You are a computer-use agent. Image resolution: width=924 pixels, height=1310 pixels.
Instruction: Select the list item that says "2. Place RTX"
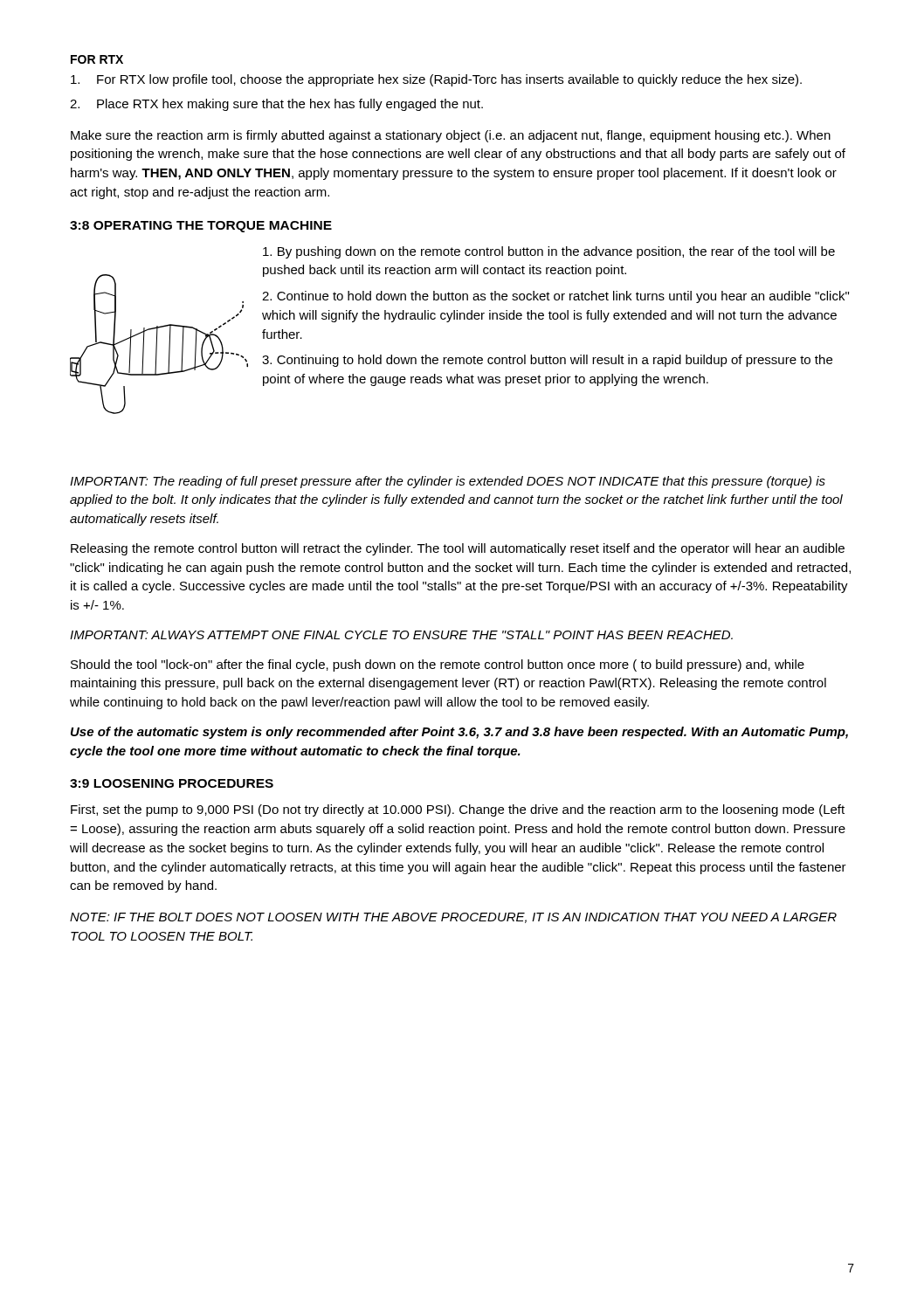pyautogui.click(x=462, y=104)
